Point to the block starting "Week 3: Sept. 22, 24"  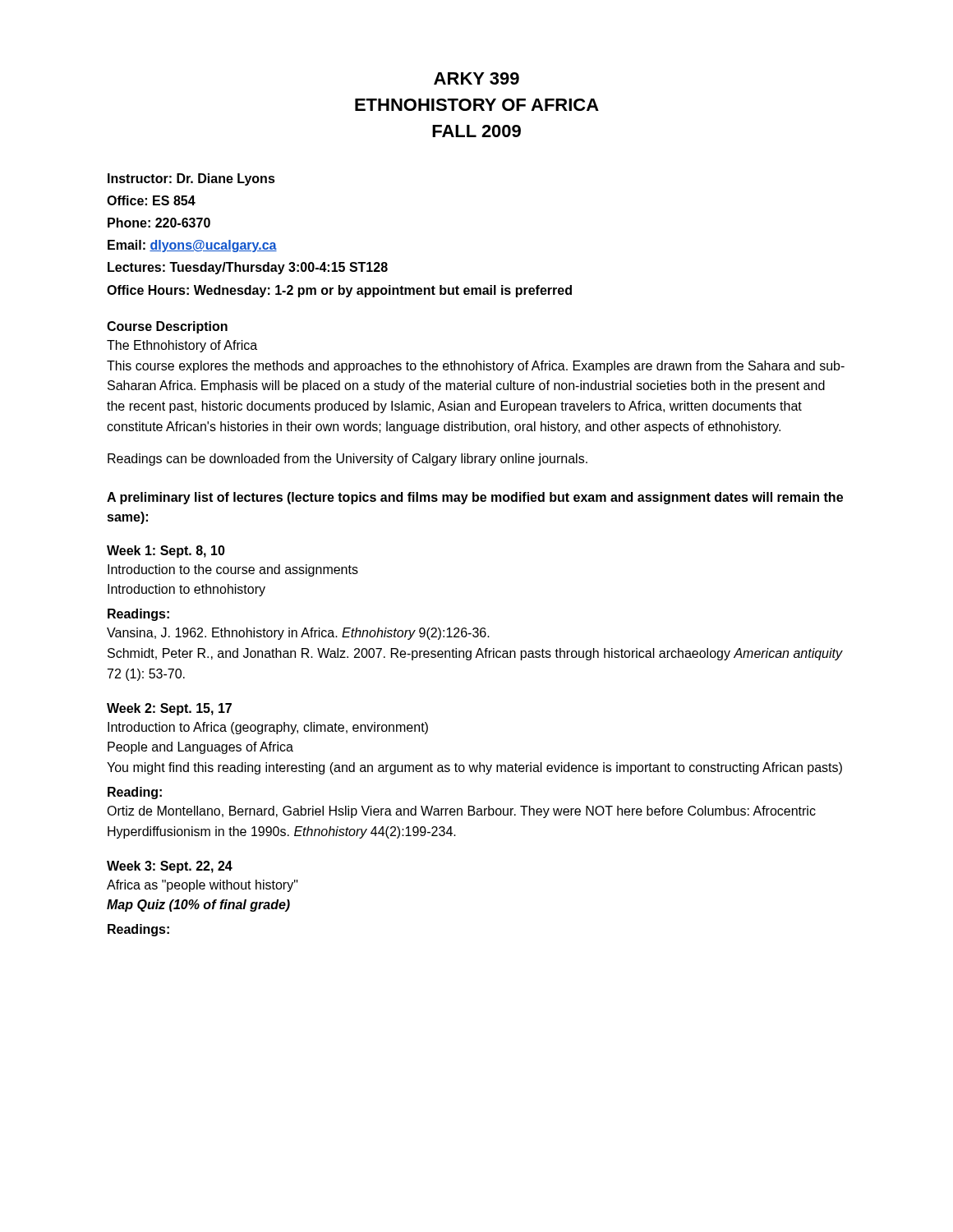[170, 866]
